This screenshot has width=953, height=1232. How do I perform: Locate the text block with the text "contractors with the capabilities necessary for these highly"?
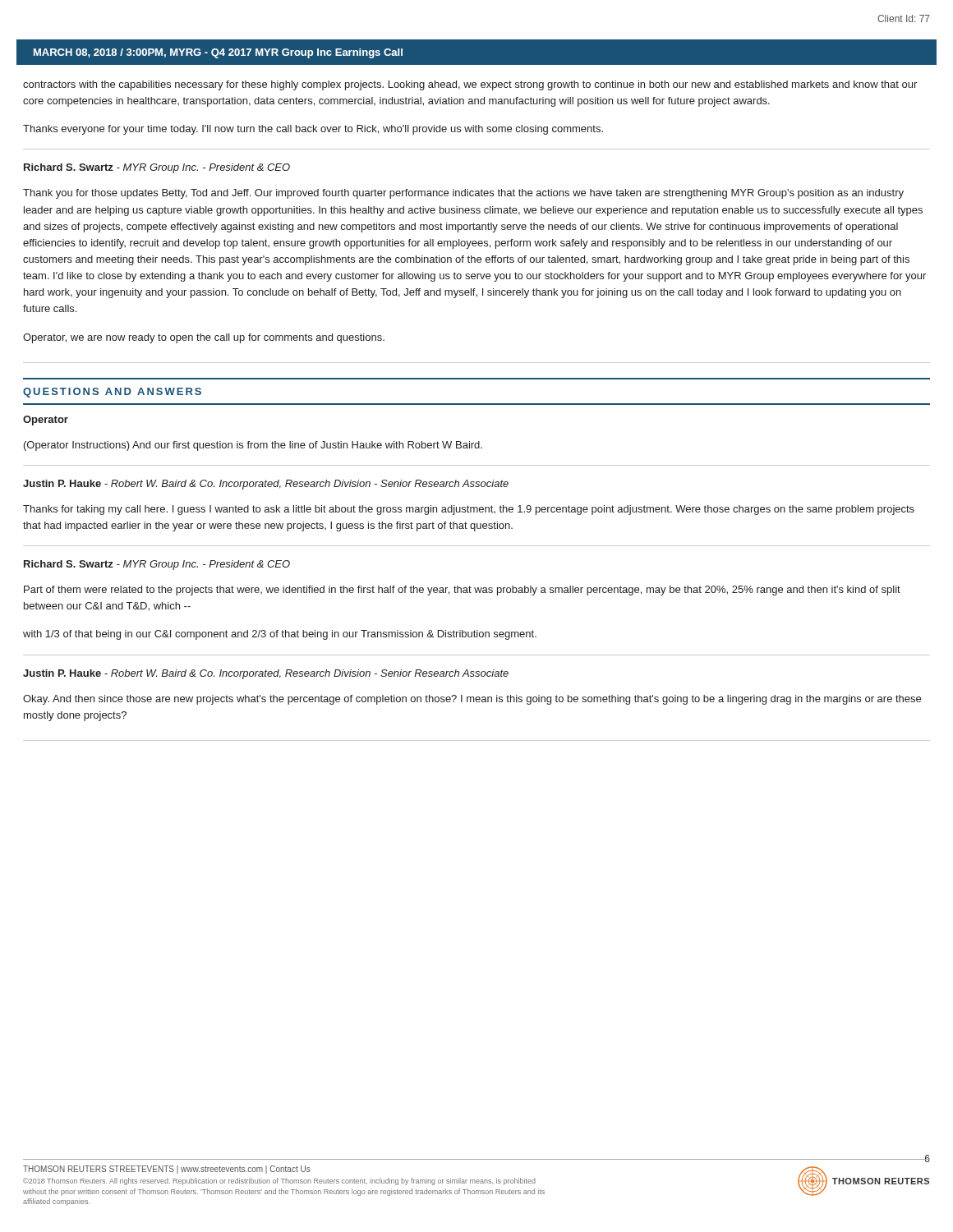tap(470, 92)
